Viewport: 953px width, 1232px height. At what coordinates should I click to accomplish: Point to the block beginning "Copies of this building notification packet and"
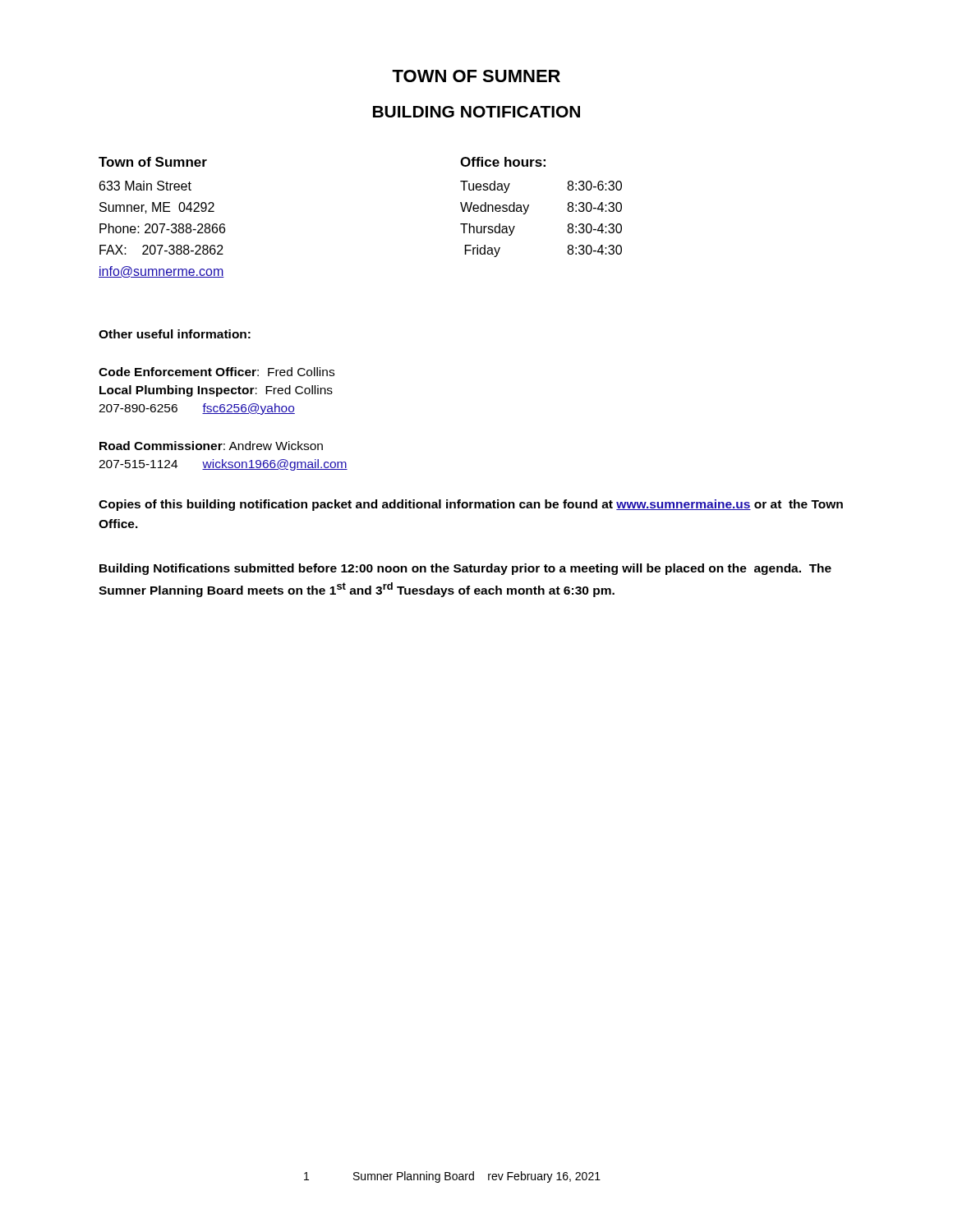point(471,514)
